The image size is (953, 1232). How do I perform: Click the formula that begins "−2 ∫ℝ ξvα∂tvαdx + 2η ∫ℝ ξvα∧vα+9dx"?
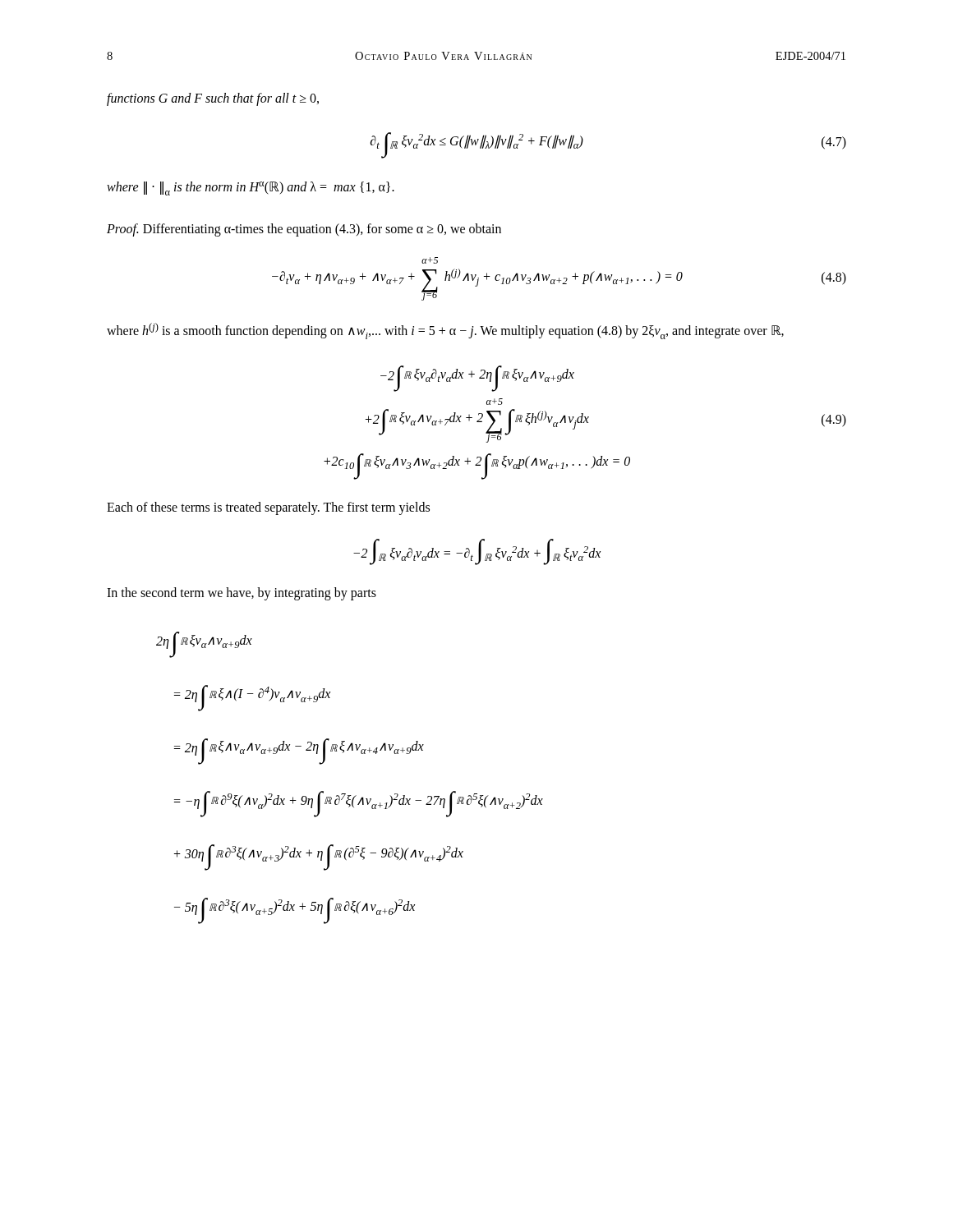(476, 420)
